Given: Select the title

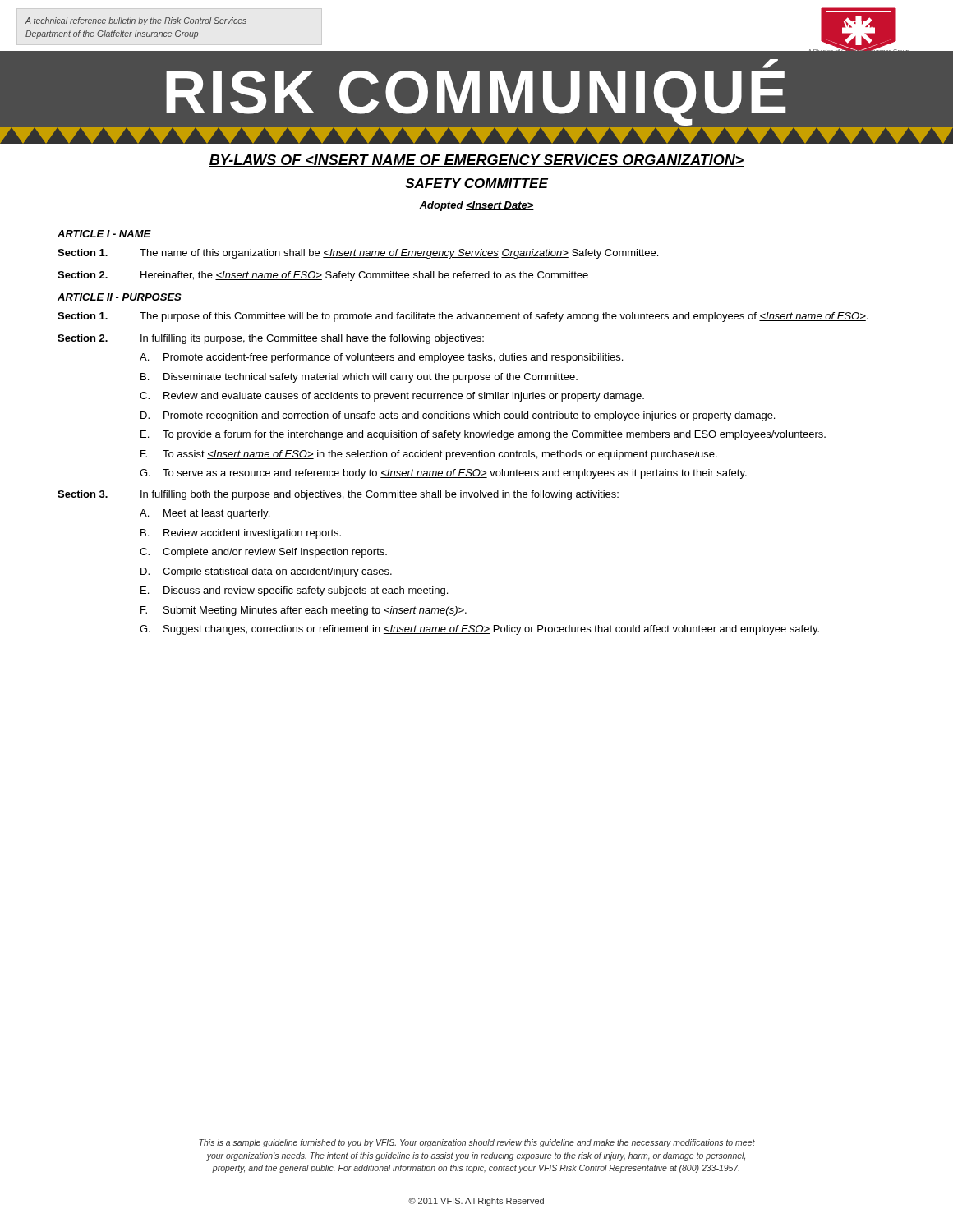Looking at the screenshot, I should 476,160.
